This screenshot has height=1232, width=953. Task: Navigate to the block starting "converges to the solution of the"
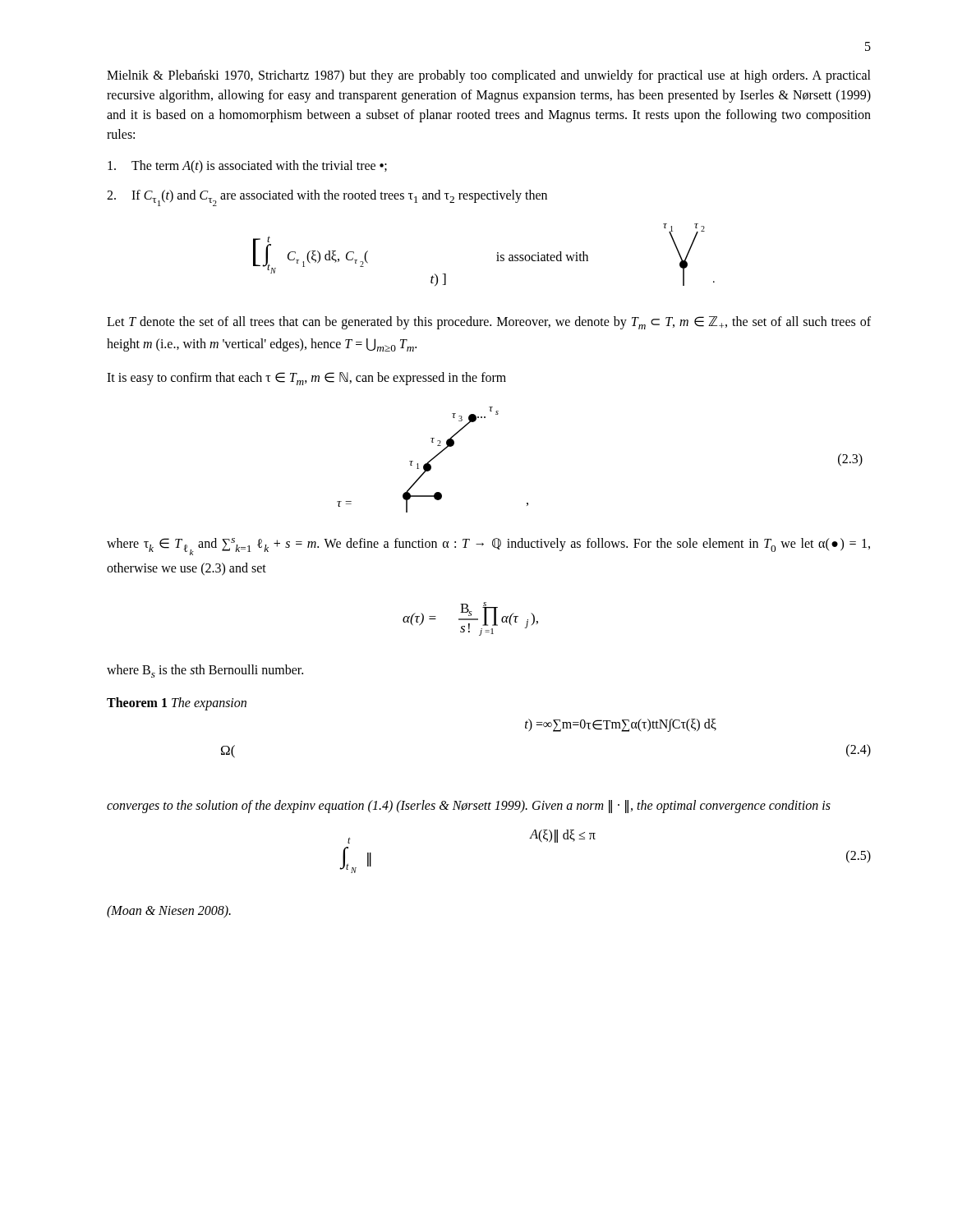point(489,806)
